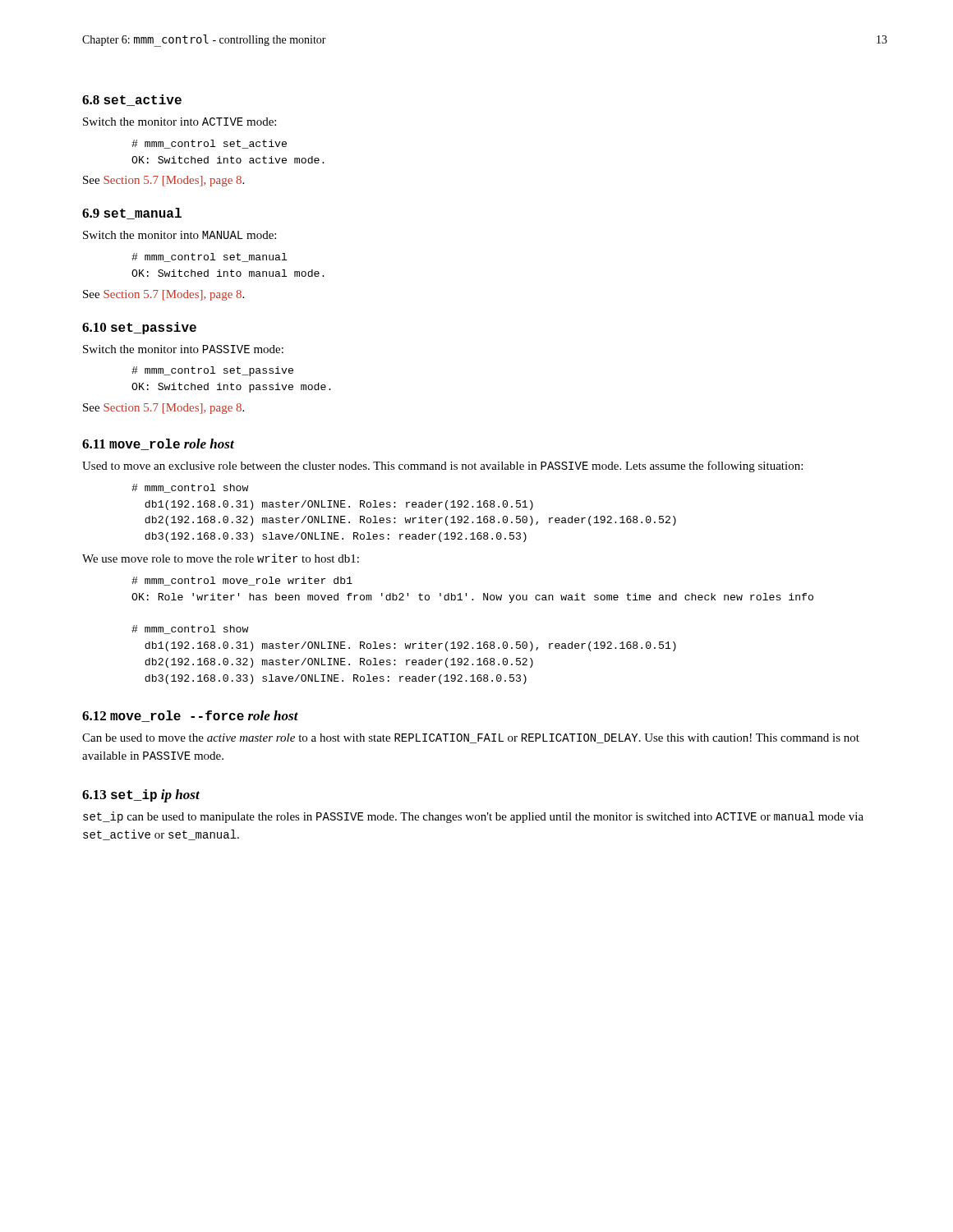Locate the text block containing "mmm_control move_role writer db1"
Viewport: 953px width, 1232px height.
coord(509,630)
